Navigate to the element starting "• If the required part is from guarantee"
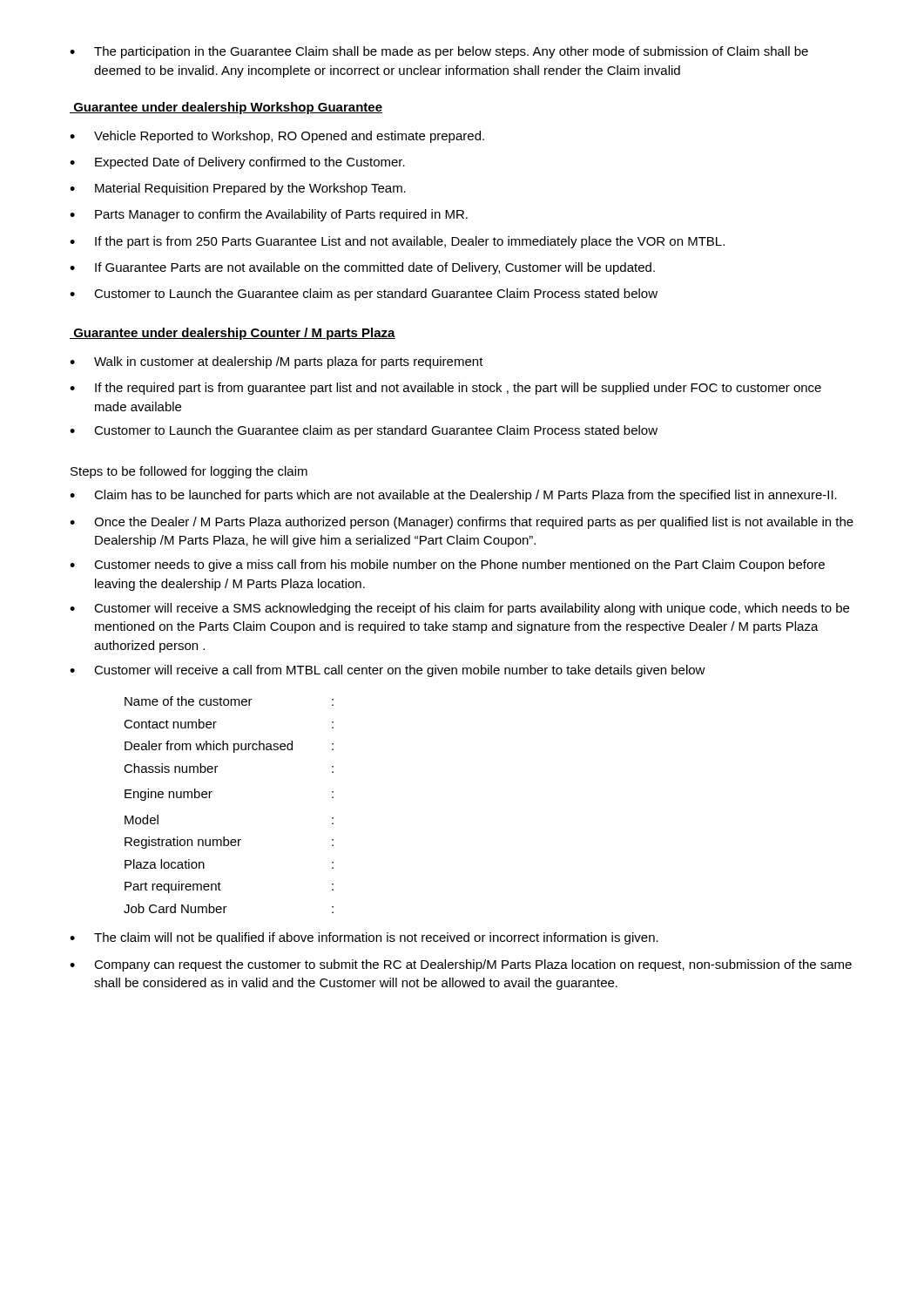Screen dimensions: 1307x924 462,397
